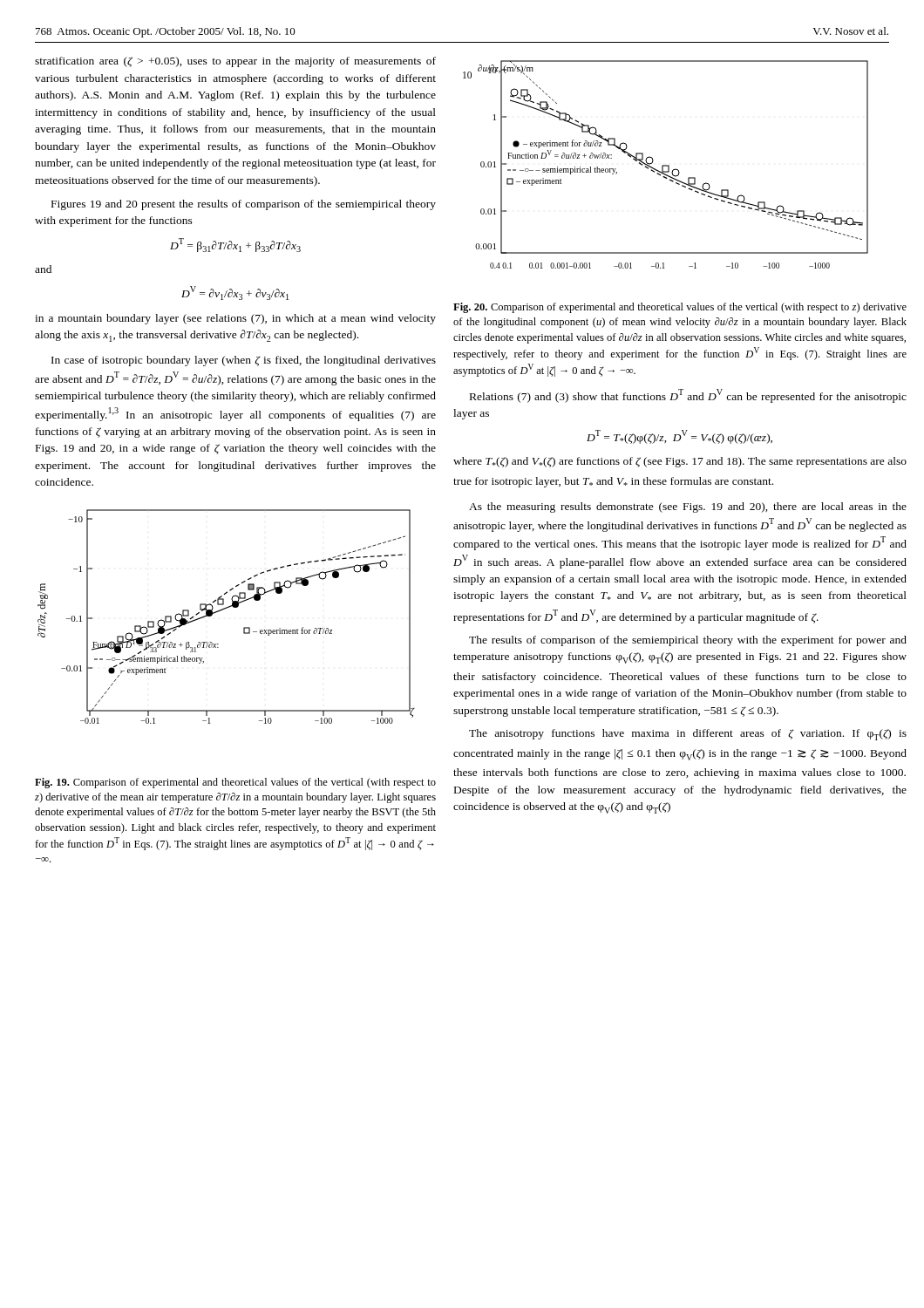The image size is (924, 1308).
Task: Find the block on this page that starts "Figures 19 and"
Action: (235, 212)
